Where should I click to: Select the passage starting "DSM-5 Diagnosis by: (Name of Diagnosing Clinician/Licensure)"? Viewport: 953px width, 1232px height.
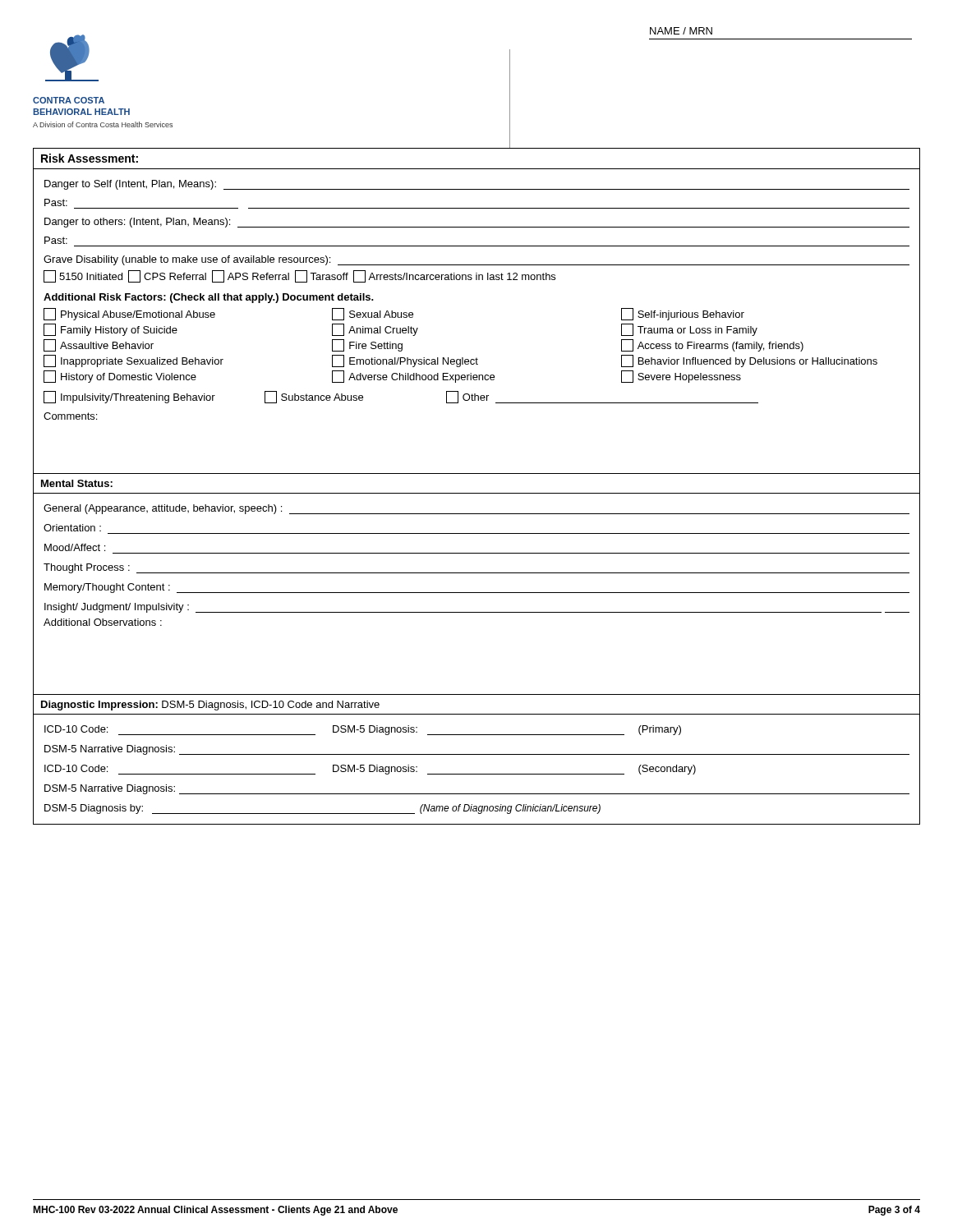322,807
